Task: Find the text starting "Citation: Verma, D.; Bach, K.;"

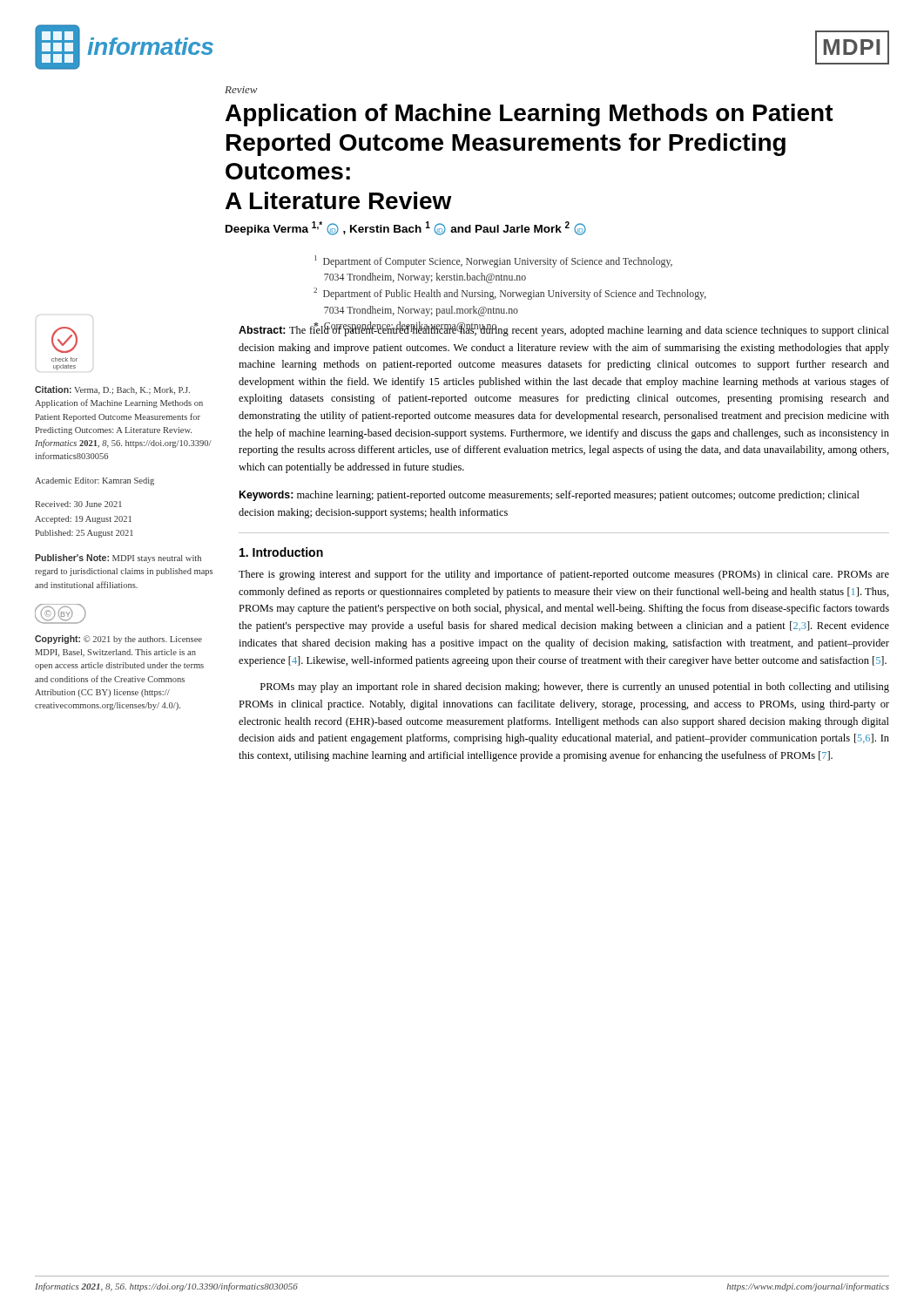Action: (x=123, y=423)
